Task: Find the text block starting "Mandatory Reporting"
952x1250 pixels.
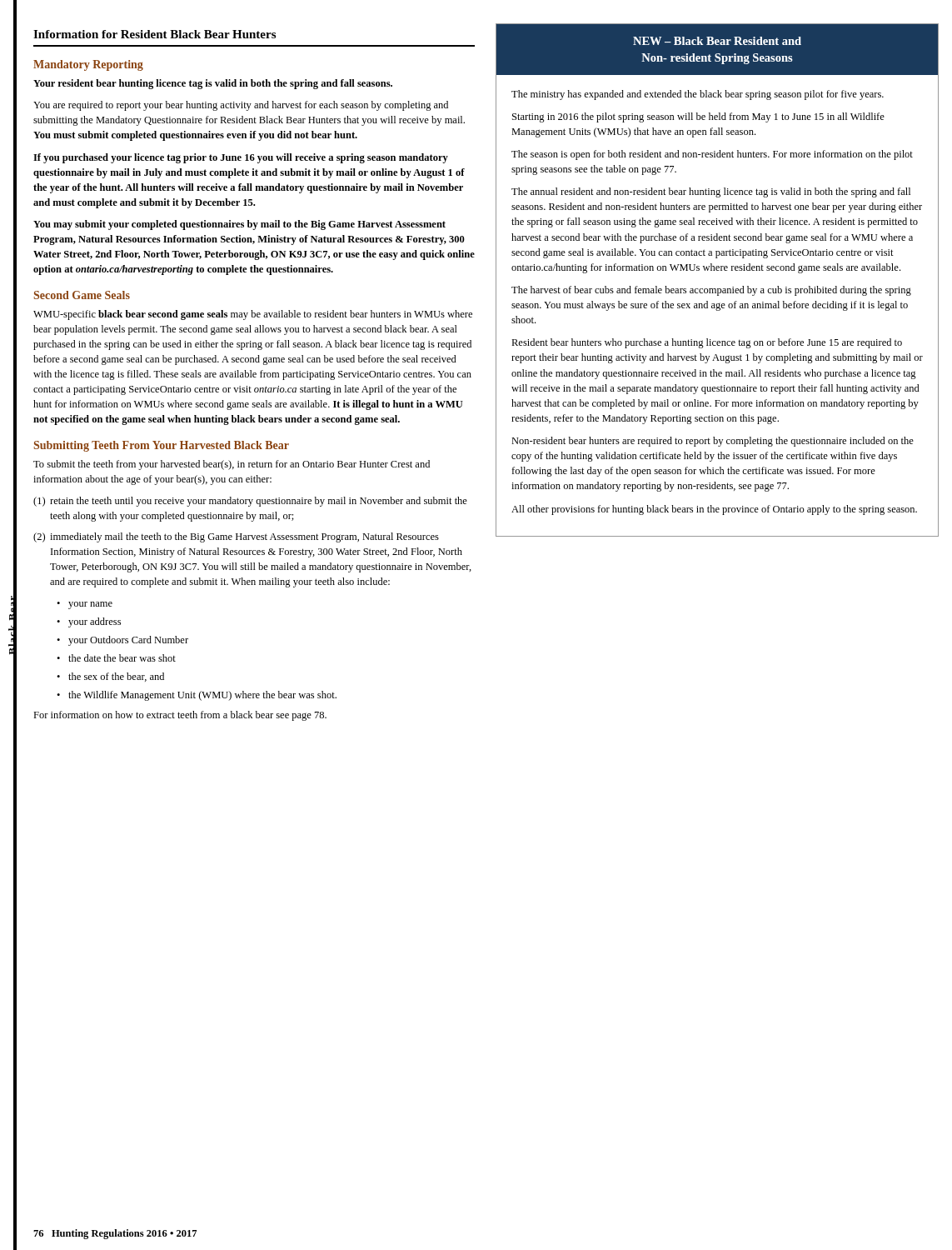Action: click(x=88, y=65)
